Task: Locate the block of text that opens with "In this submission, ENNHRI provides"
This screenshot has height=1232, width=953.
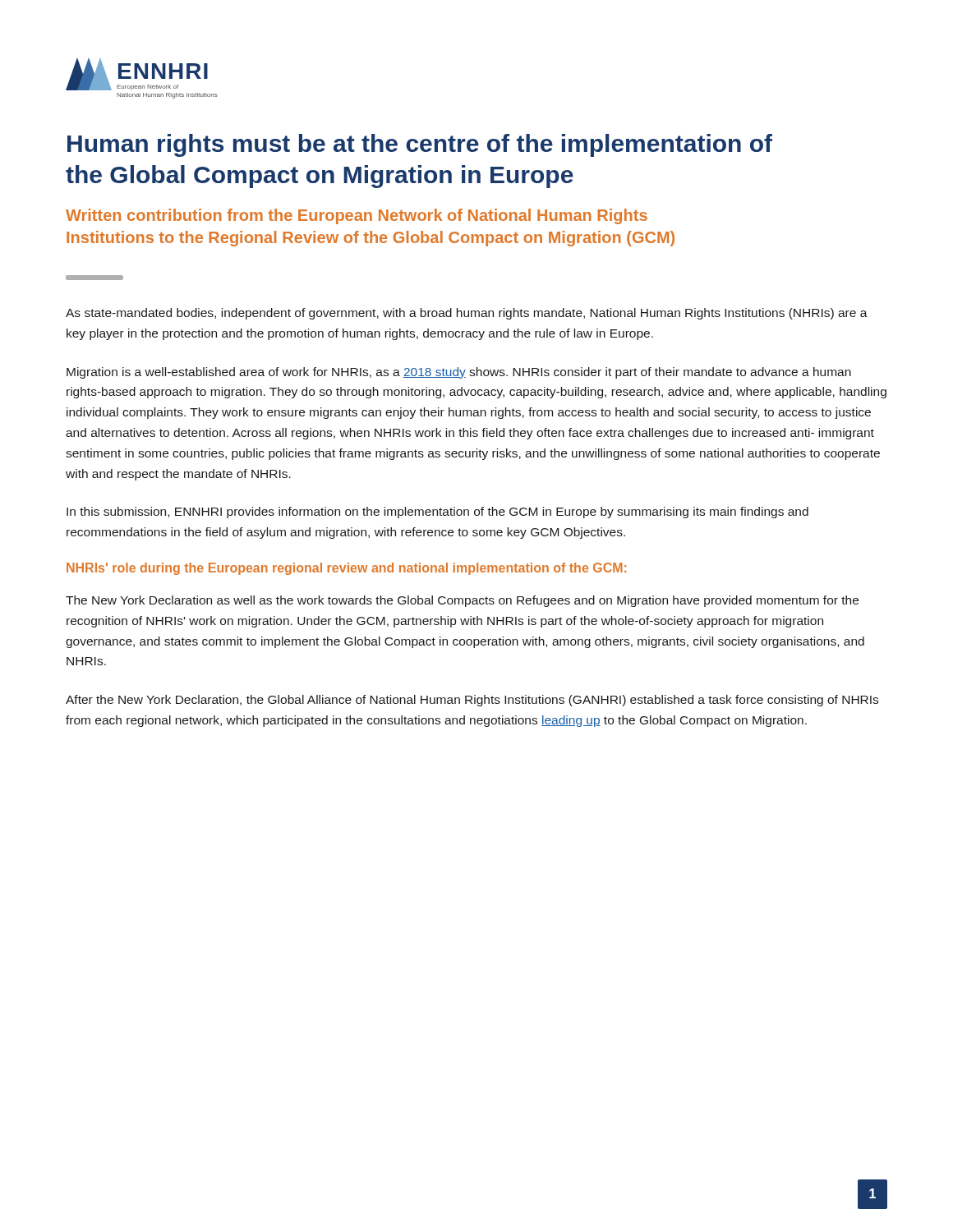Action: click(437, 522)
